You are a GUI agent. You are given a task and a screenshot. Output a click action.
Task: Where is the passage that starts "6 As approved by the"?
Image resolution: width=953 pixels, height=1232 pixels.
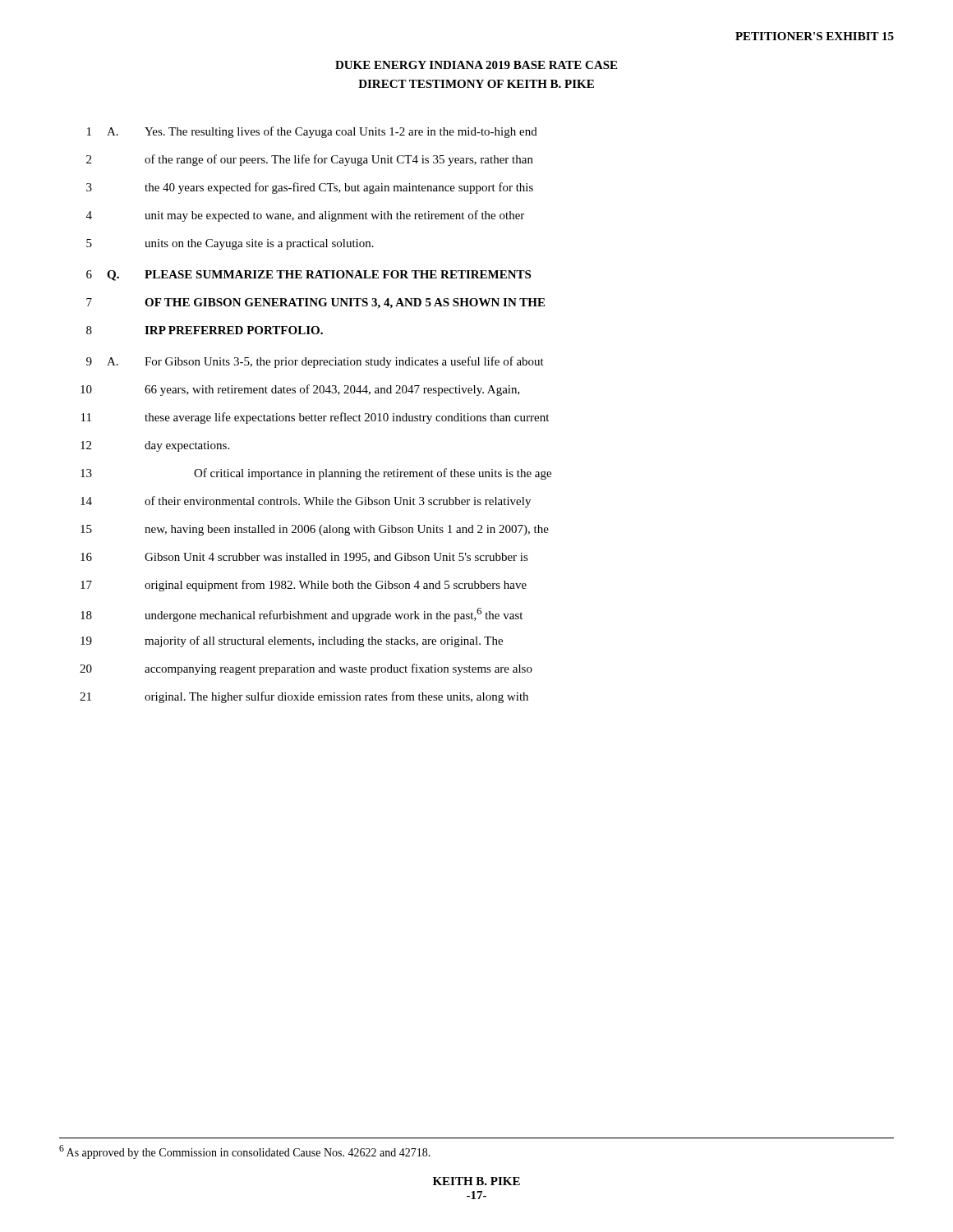pos(245,1151)
